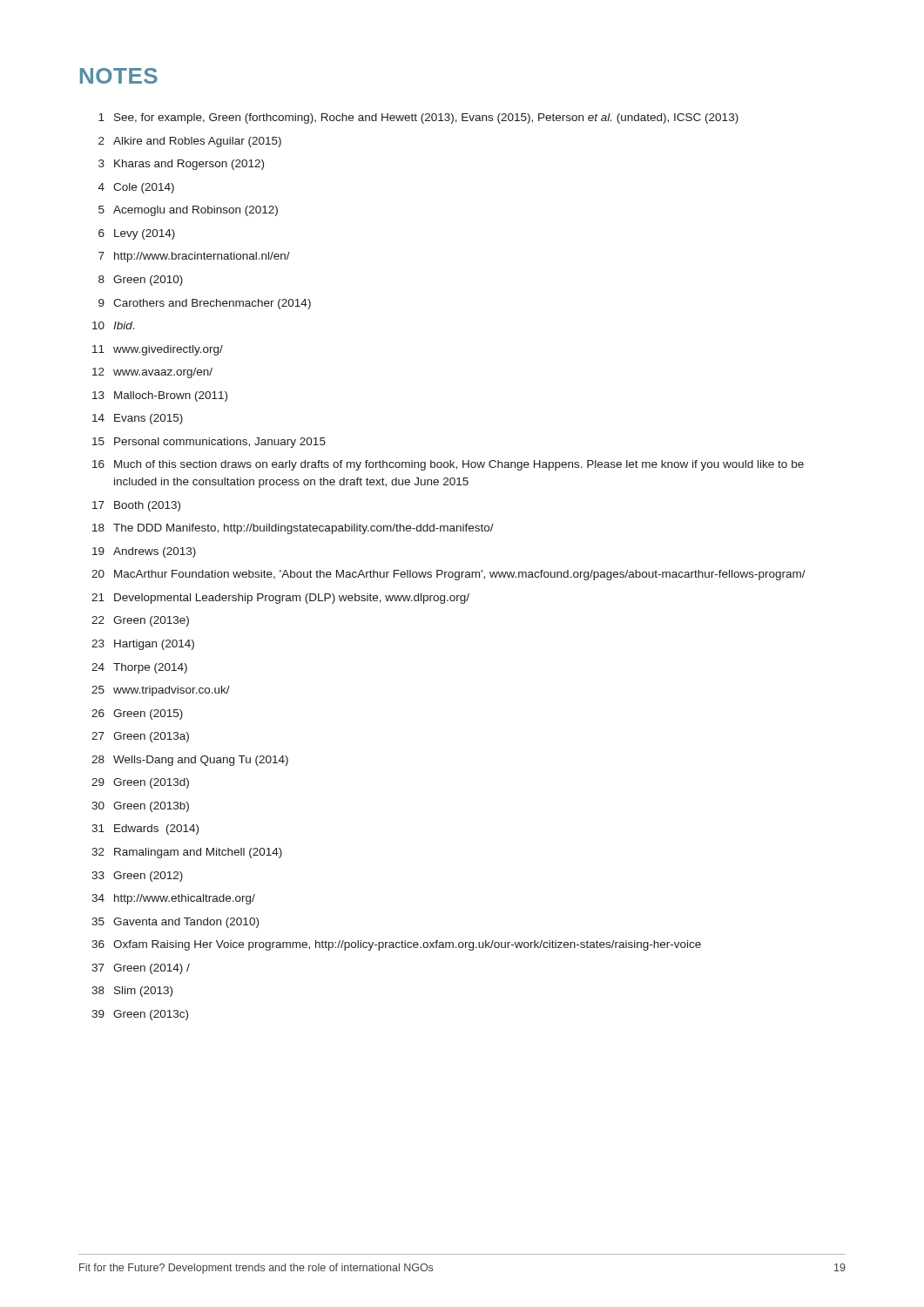Locate the list item that says "18The DDD Manifesto, http://buildingstatecapability.com/the-ddd-manifesto/"

pos(462,528)
